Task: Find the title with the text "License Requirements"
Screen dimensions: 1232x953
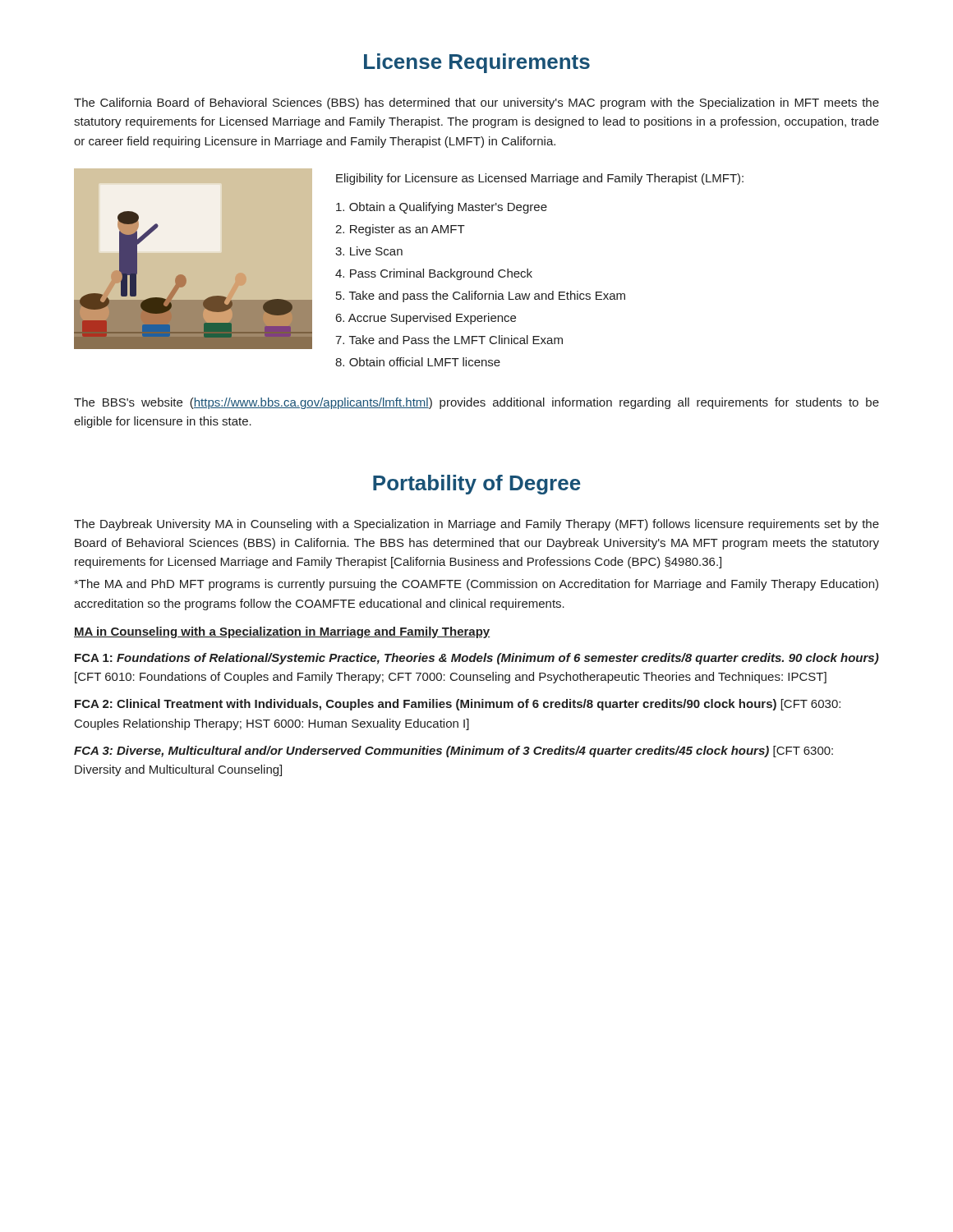Action: (476, 62)
